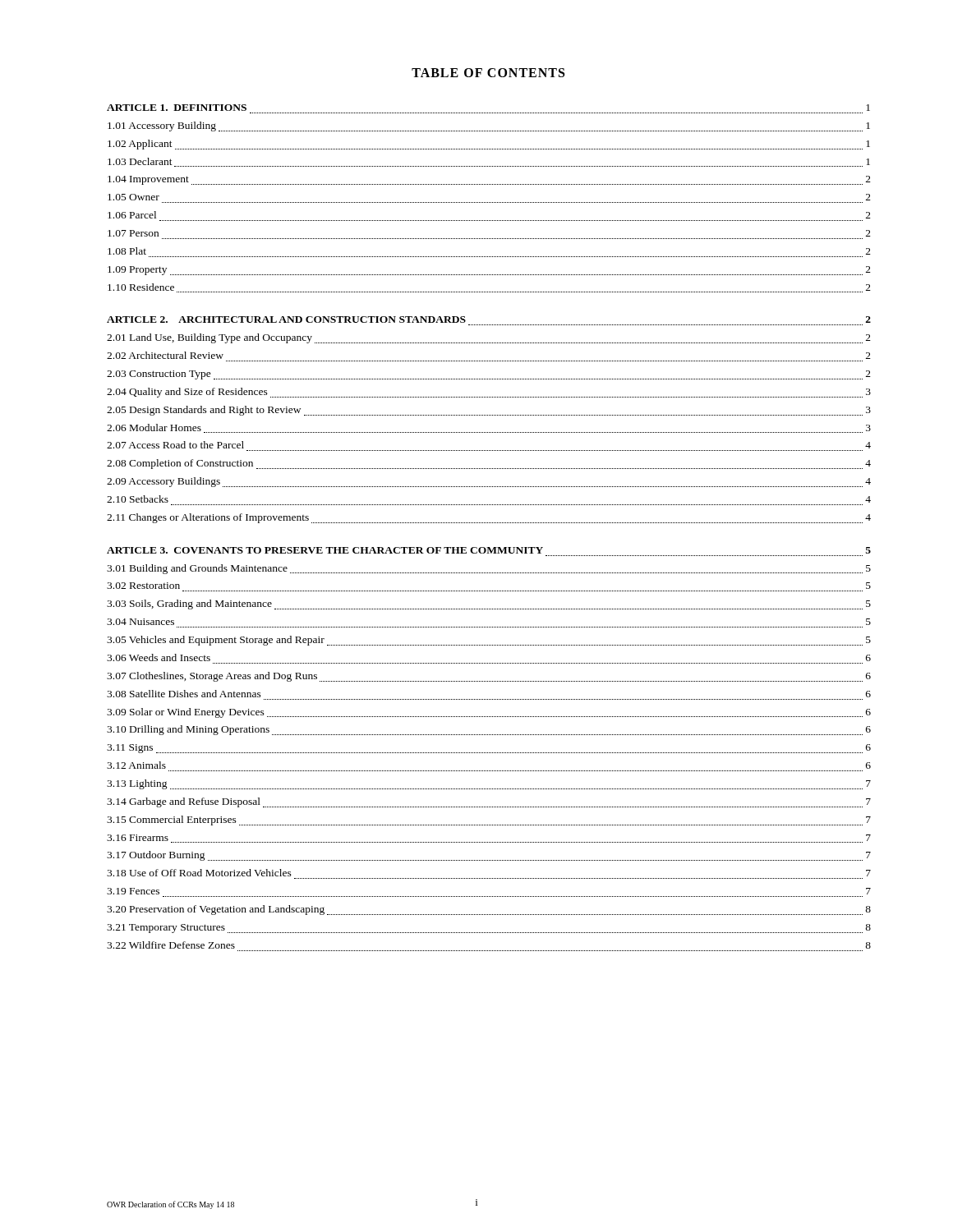953x1232 pixels.
Task: Point to the region starting "3.21 Temporary Structures 8"
Action: [489, 927]
